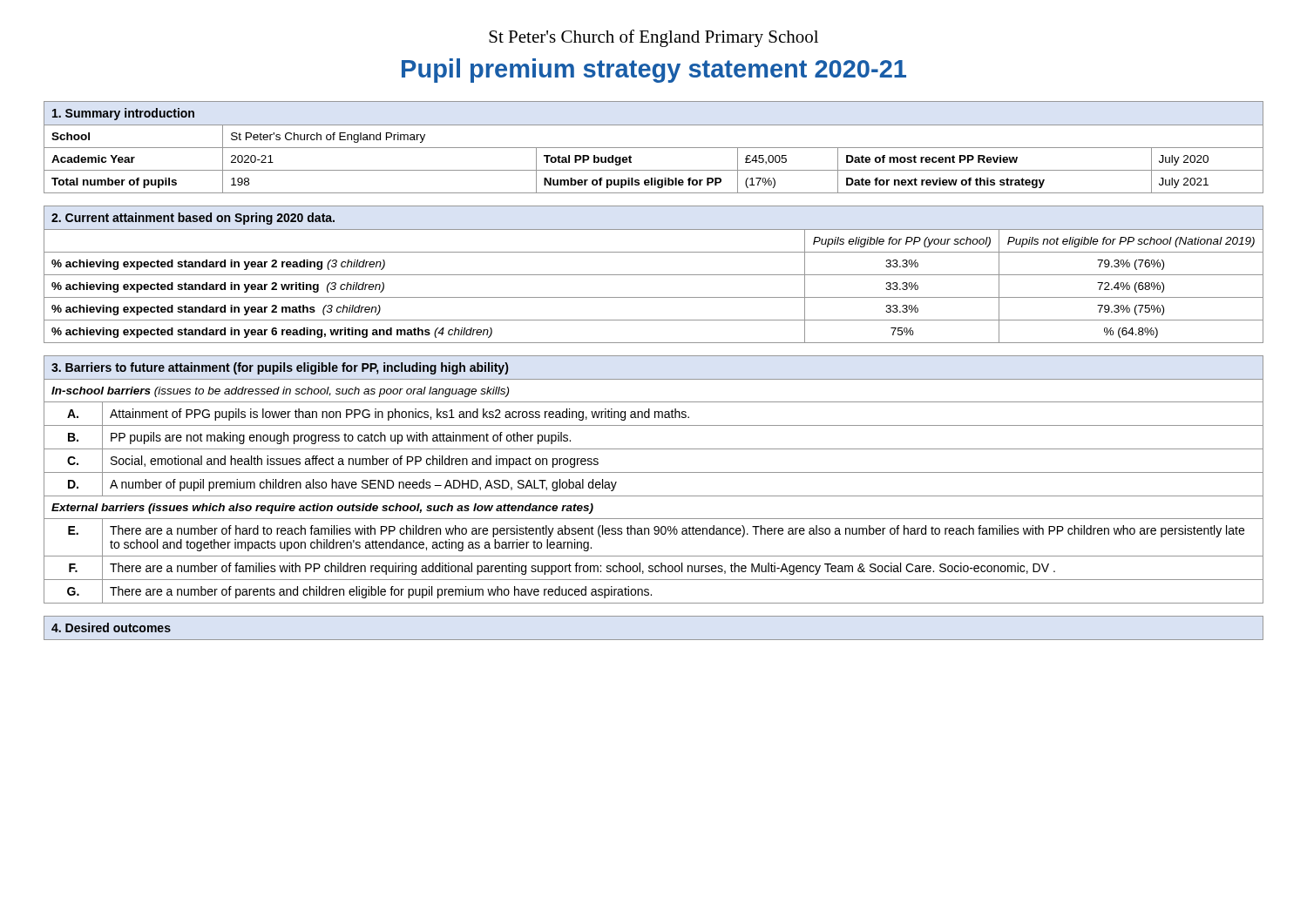Click on the list item that reads "C. Social, emotional and health issues"

click(654, 461)
